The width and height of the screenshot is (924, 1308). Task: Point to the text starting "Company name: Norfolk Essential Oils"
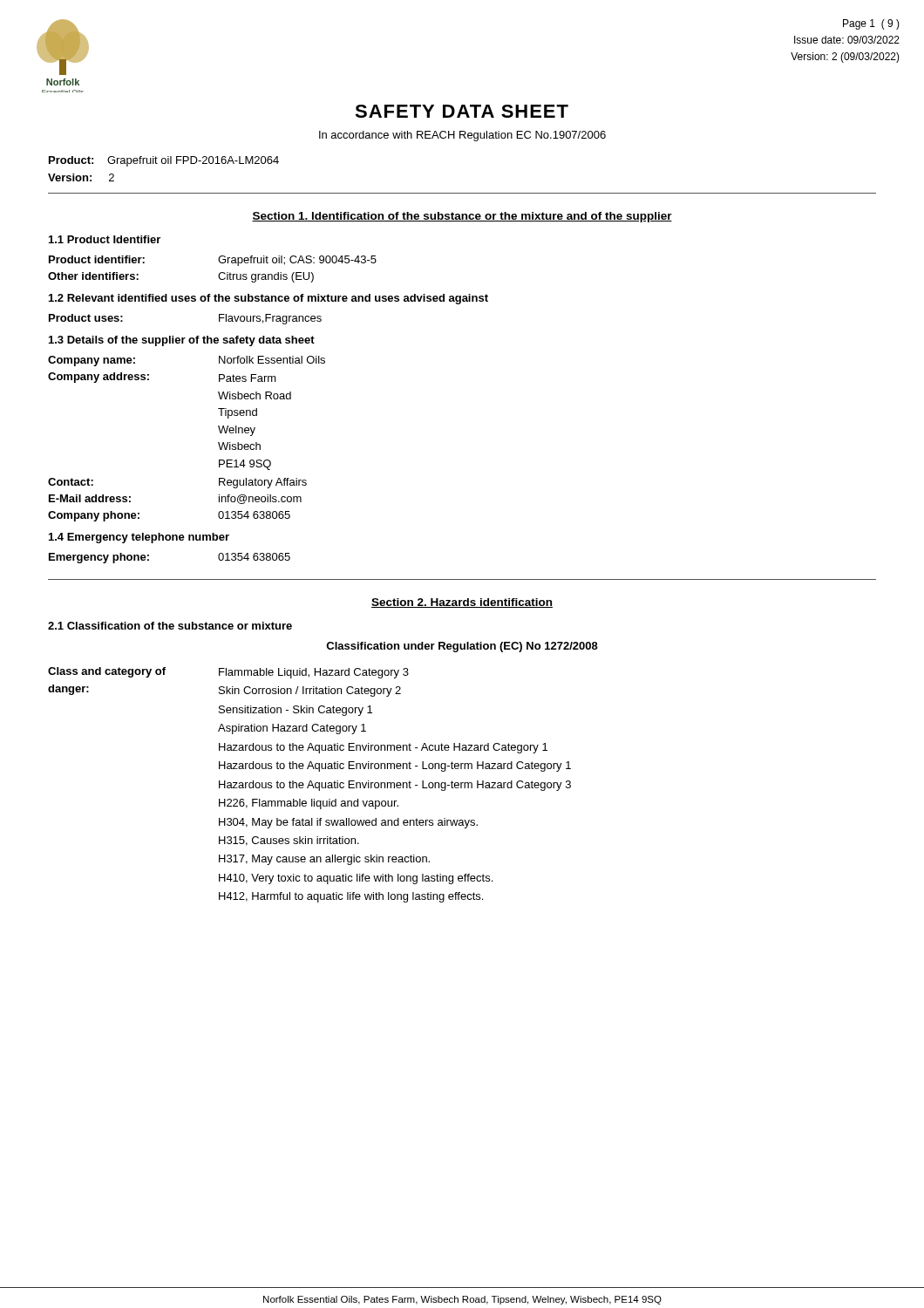88,361
